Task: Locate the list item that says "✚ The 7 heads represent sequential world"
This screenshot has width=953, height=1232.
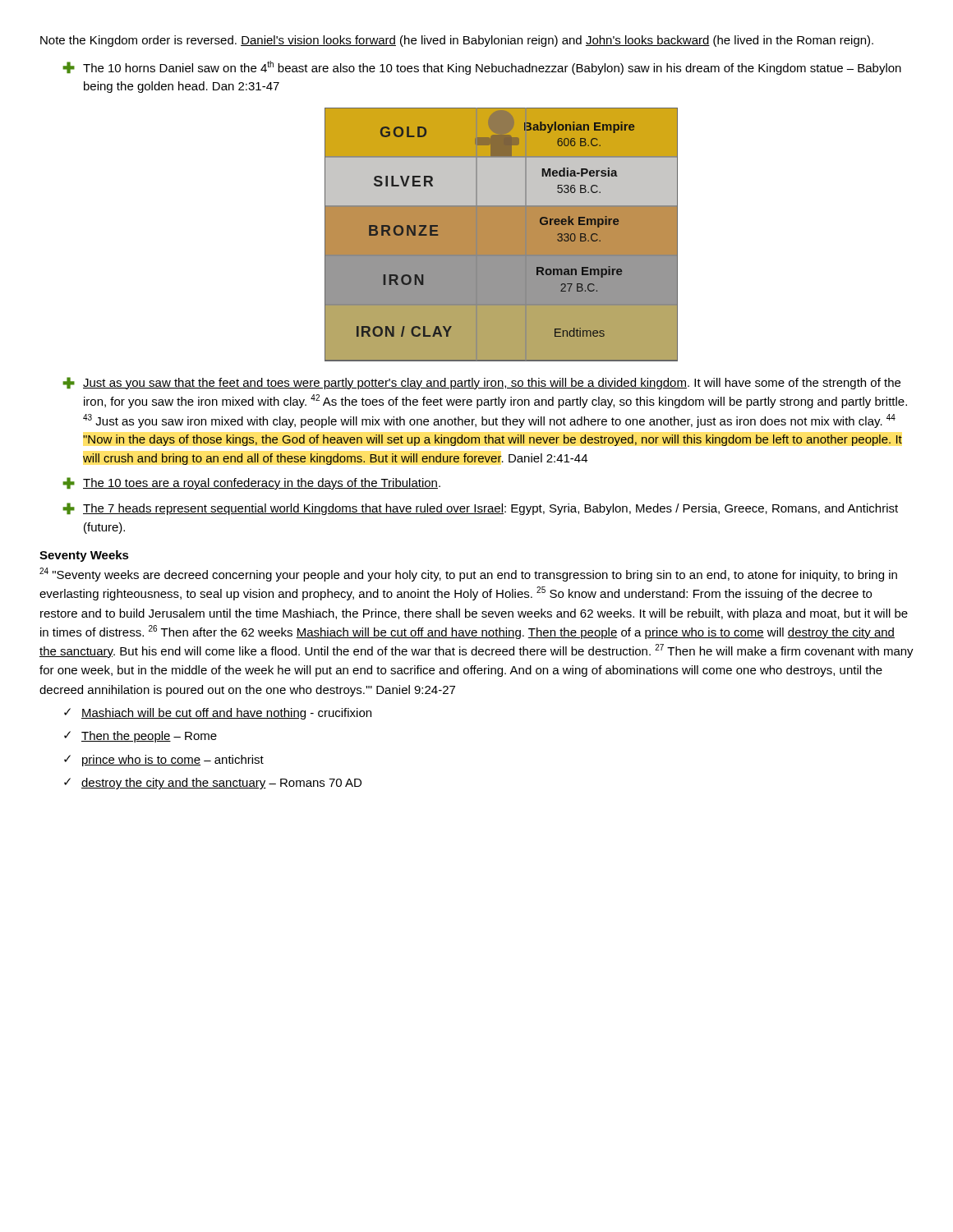Action: click(488, 518)
